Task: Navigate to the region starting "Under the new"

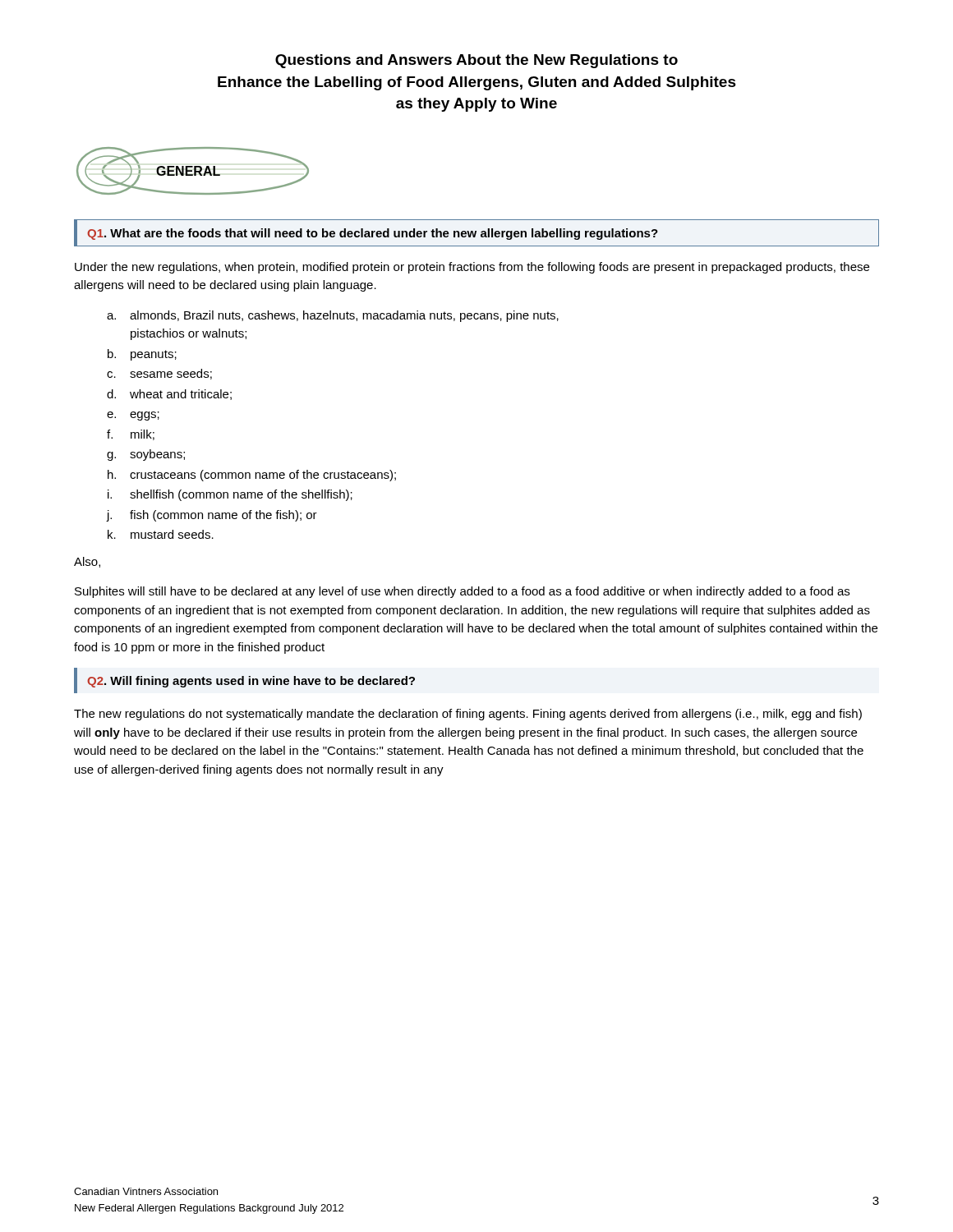Action: pos(472,276)
